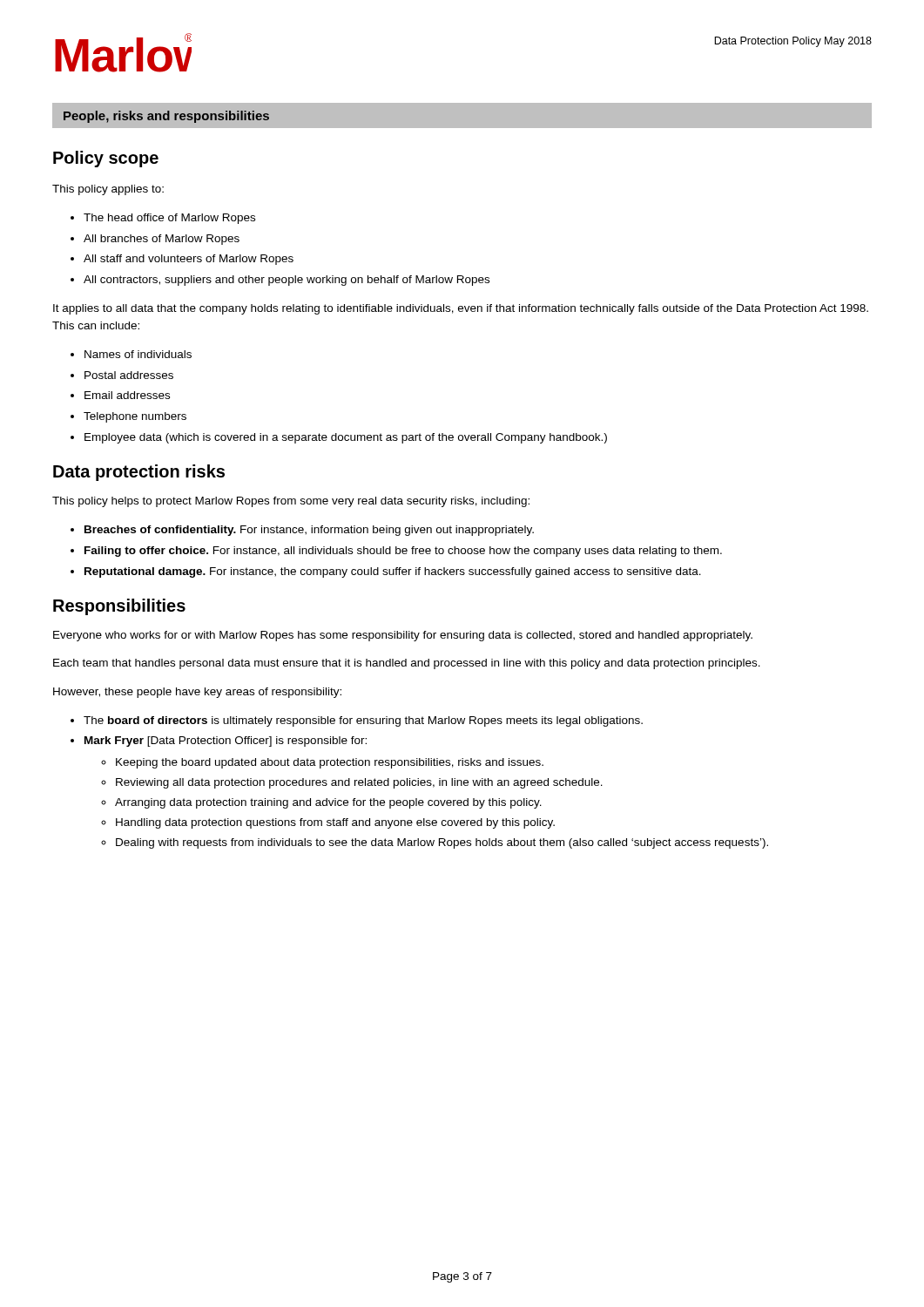Locate the list item that reads "The head office"

170,218
